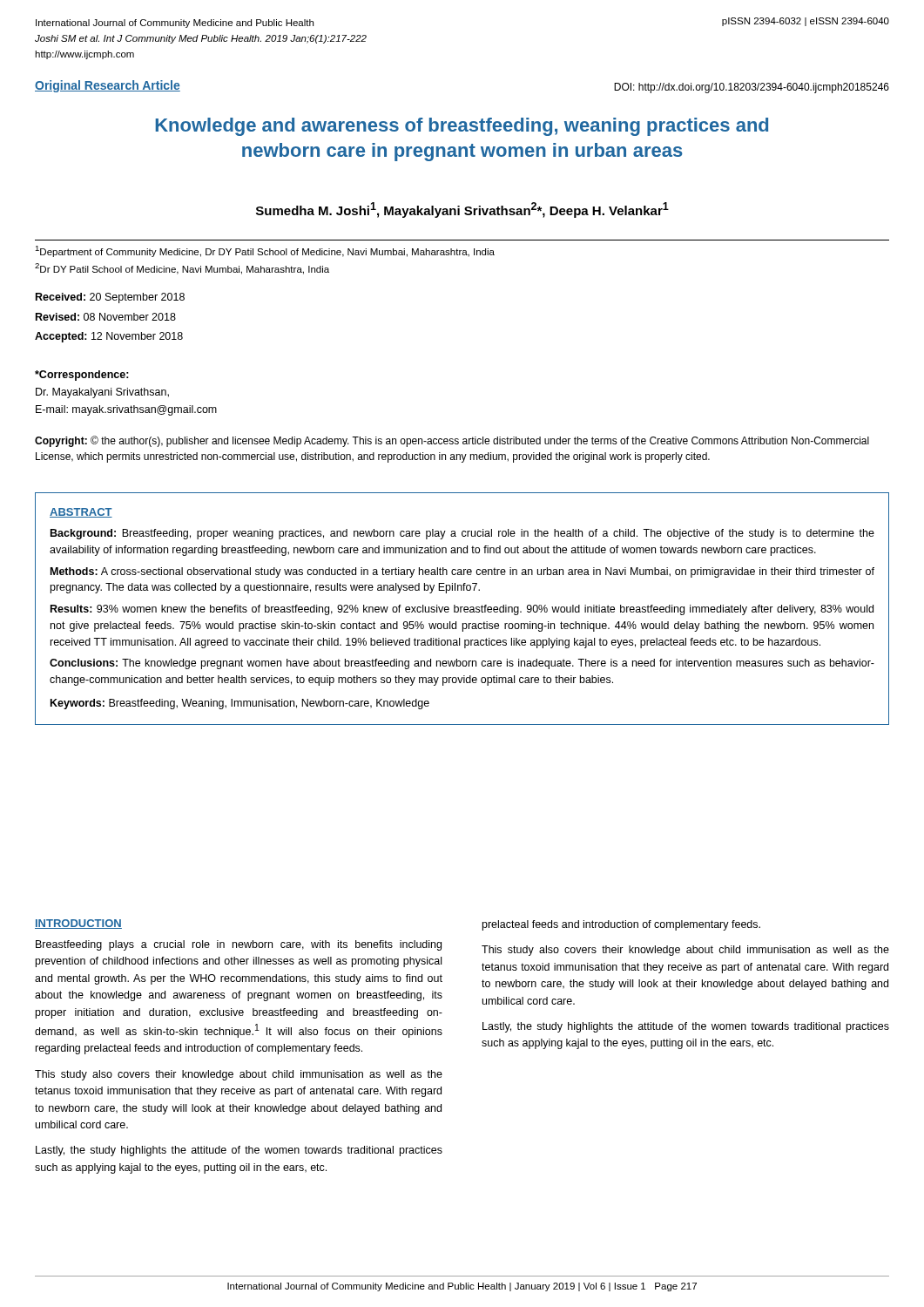The image size is (924, 1307).
Task: Locate the text "Correspondence: Dr. Mayakalyani Srivathsan, E-mail: mayak.srivathsan@gmail.com"
Action: tap(126, 392)
